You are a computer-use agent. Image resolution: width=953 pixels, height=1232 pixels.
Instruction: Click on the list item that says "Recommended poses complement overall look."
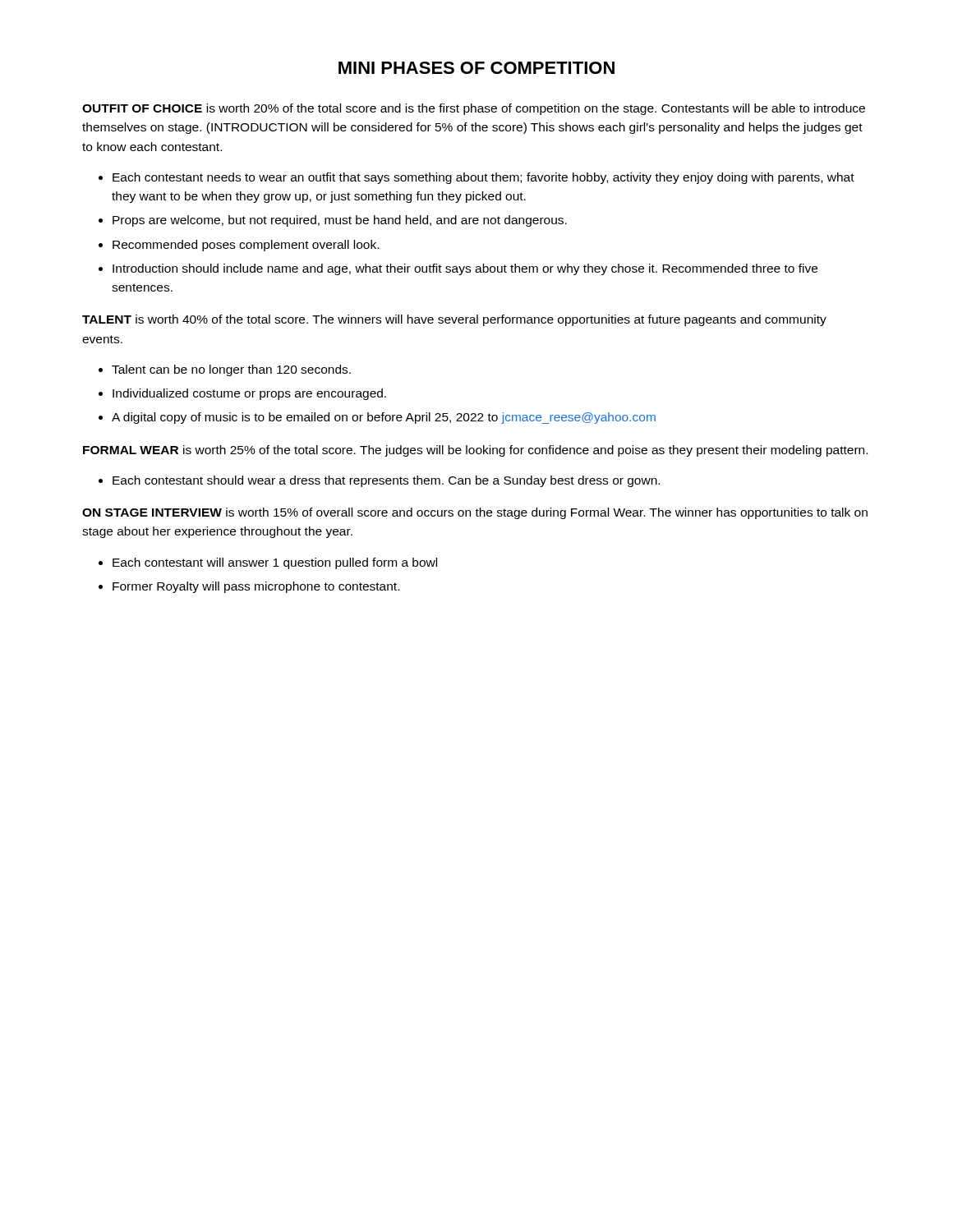coord(246,244)
